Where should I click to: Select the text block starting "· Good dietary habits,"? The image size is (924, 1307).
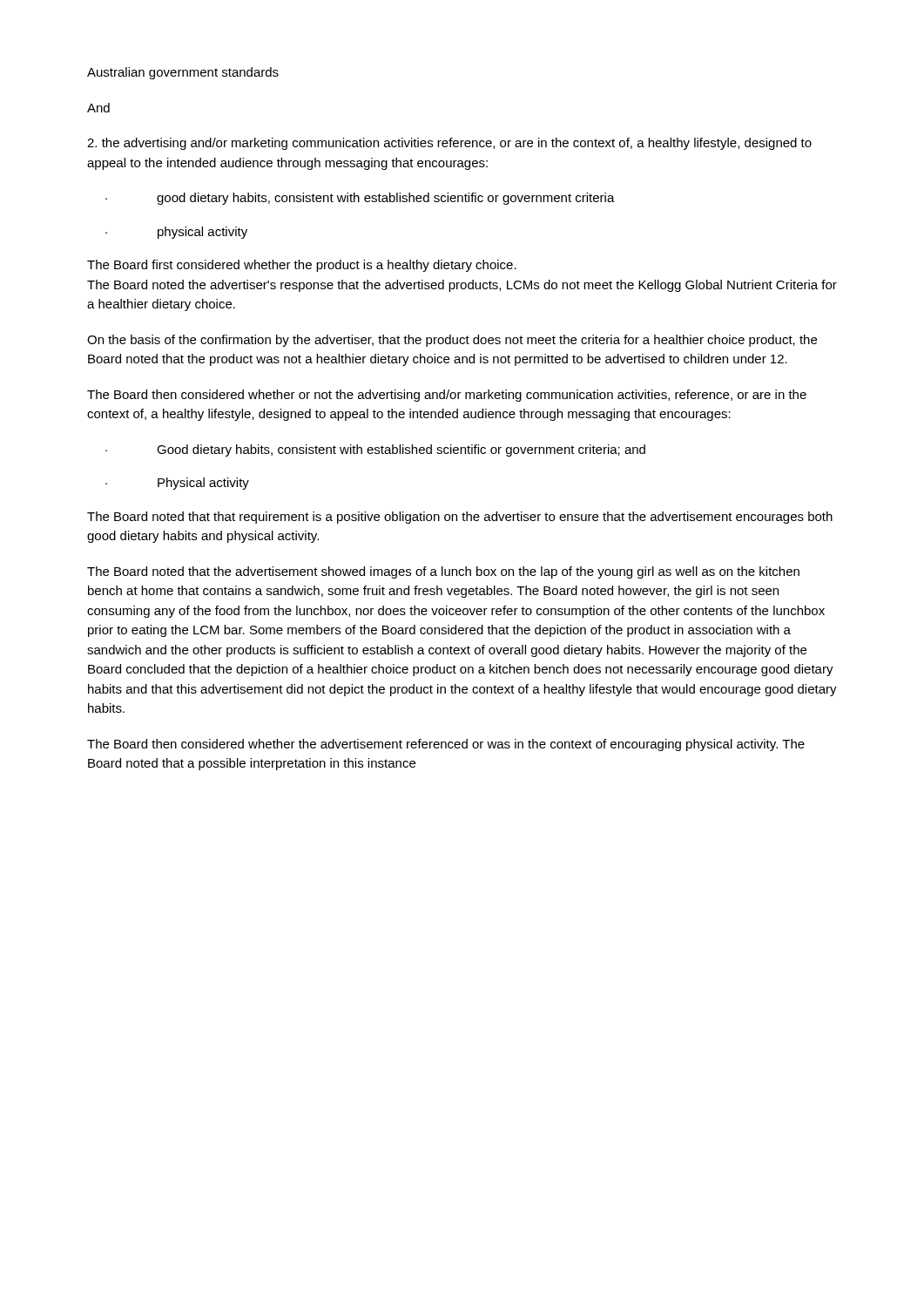(x=462, y=449)
